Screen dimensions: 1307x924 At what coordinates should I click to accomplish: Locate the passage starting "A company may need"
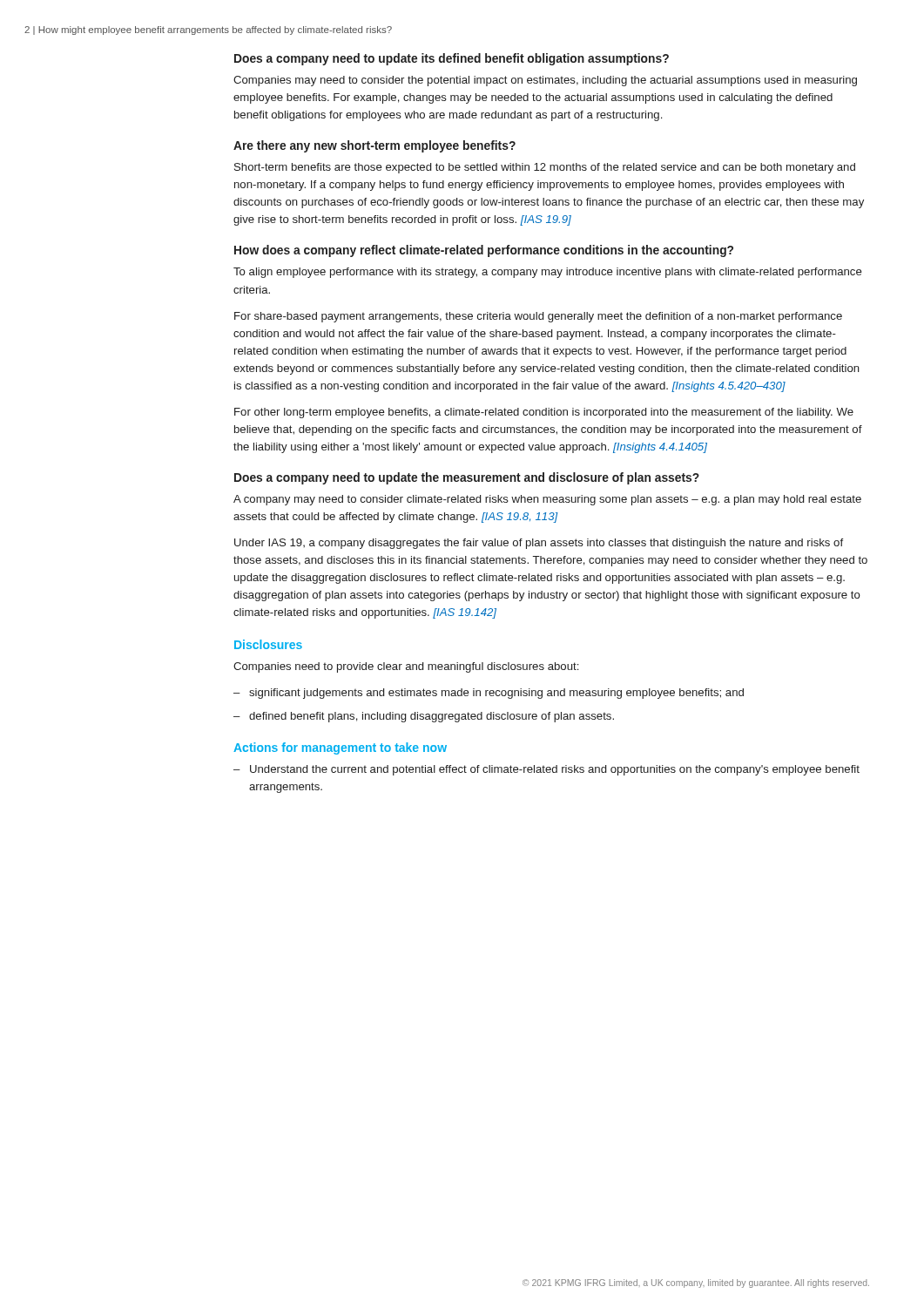(547, 508)
